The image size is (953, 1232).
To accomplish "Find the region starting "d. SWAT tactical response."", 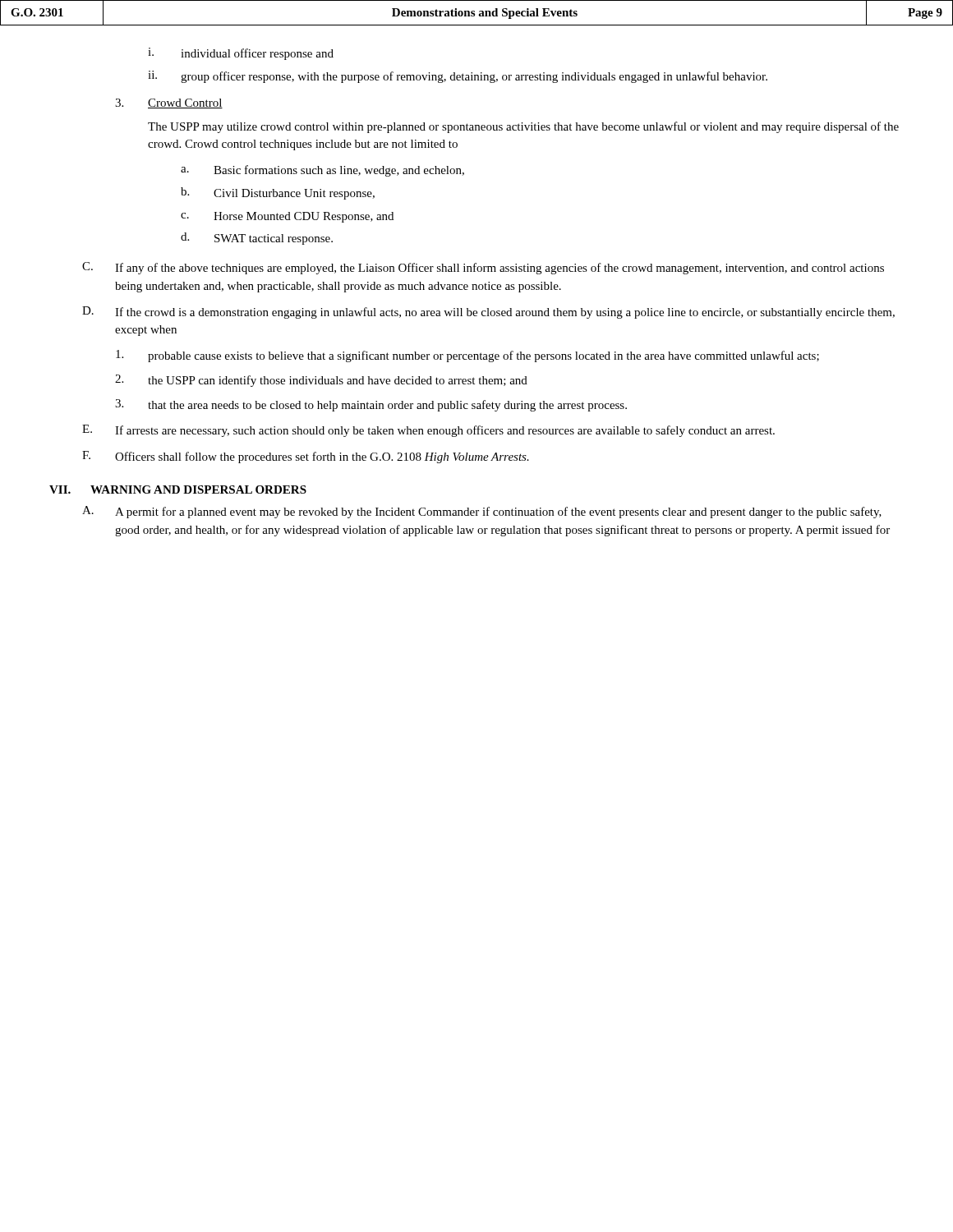I will 257,239.
